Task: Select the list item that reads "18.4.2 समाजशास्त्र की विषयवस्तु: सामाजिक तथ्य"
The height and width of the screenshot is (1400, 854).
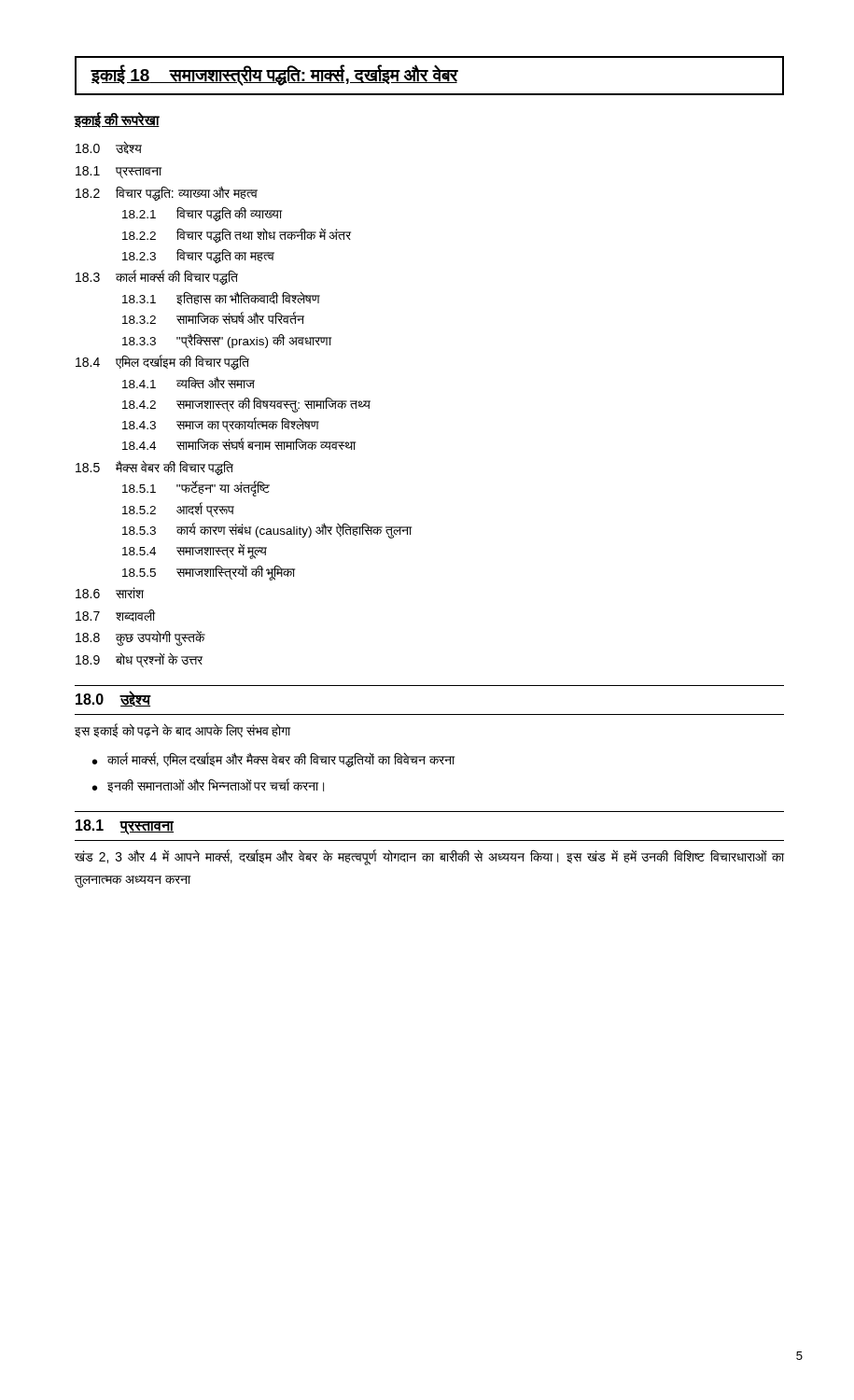Action: point(246,405)
